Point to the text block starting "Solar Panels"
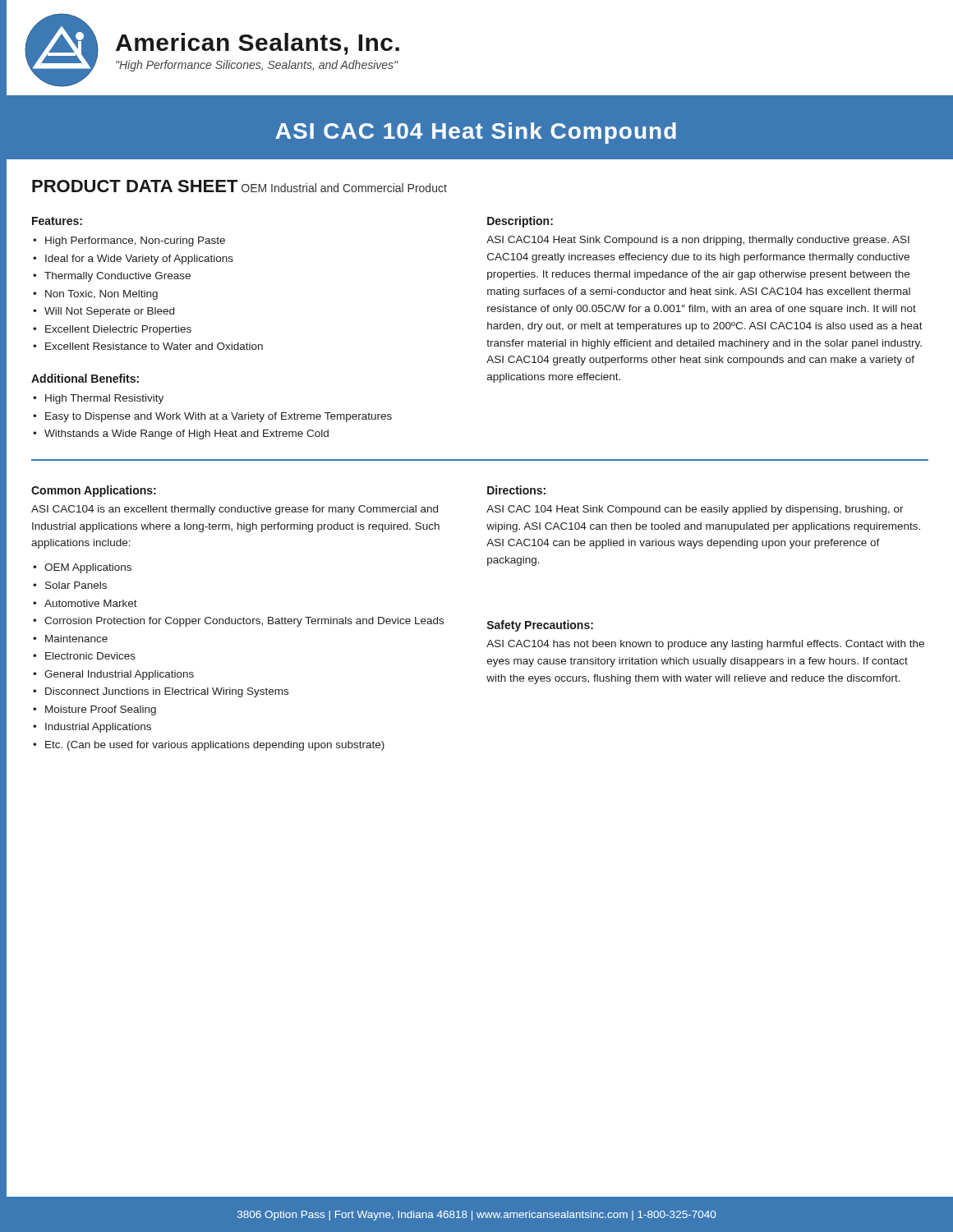This screenshot has width=953, height=1232. click(76, 585)
